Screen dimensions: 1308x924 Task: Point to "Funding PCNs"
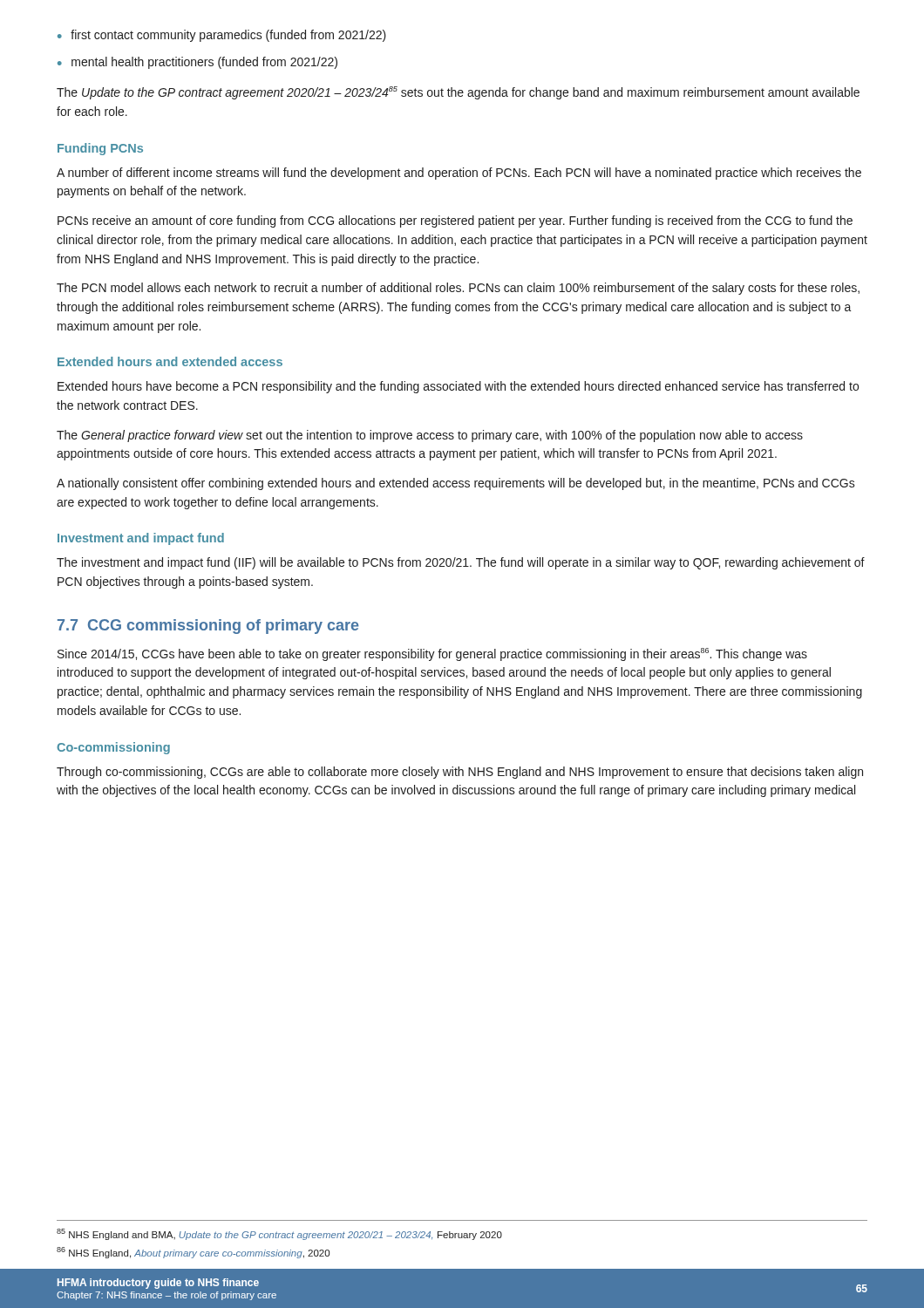tap(100, 148)
